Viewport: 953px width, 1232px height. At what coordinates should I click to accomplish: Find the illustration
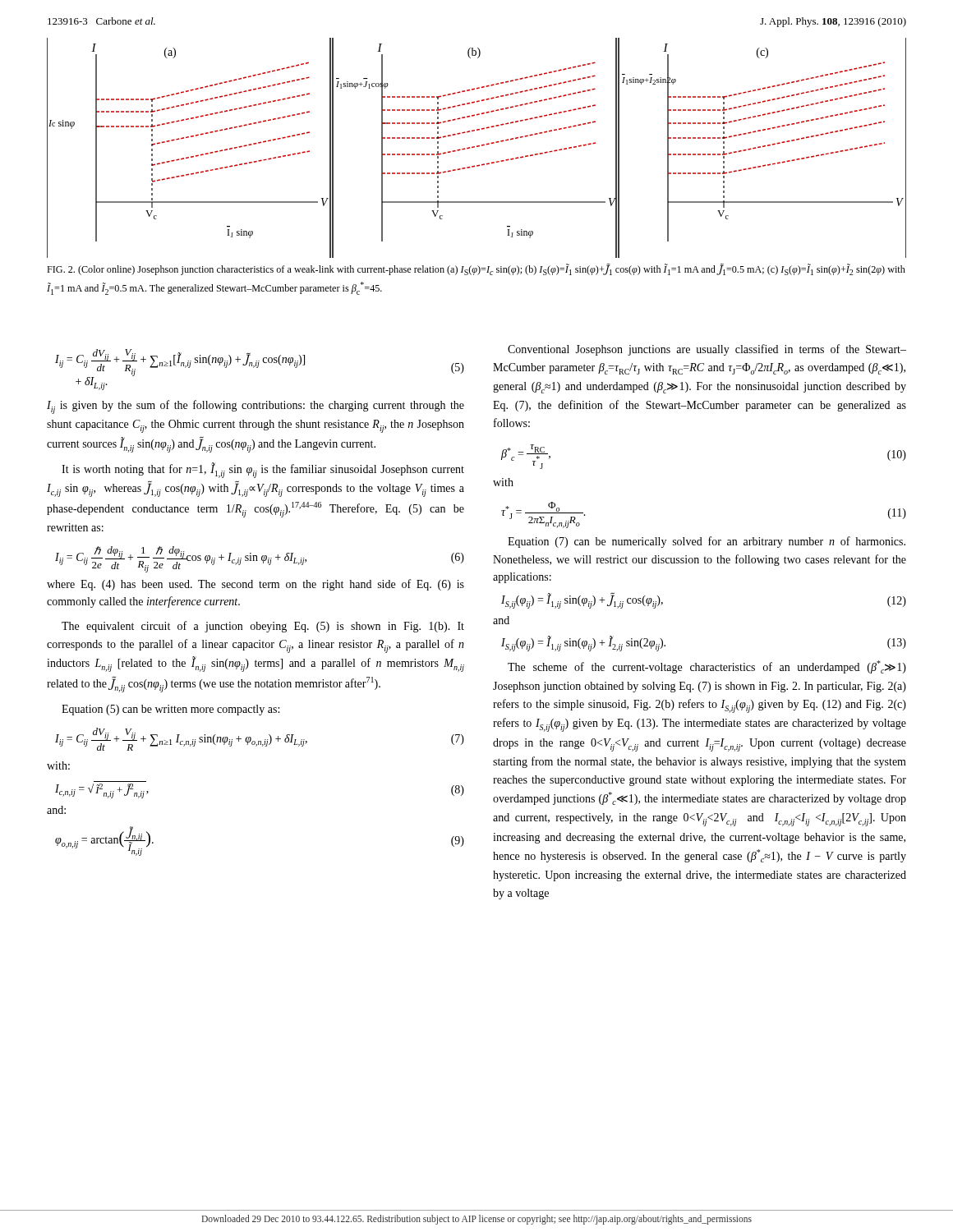pyautogui.click(x=476, y=148)
